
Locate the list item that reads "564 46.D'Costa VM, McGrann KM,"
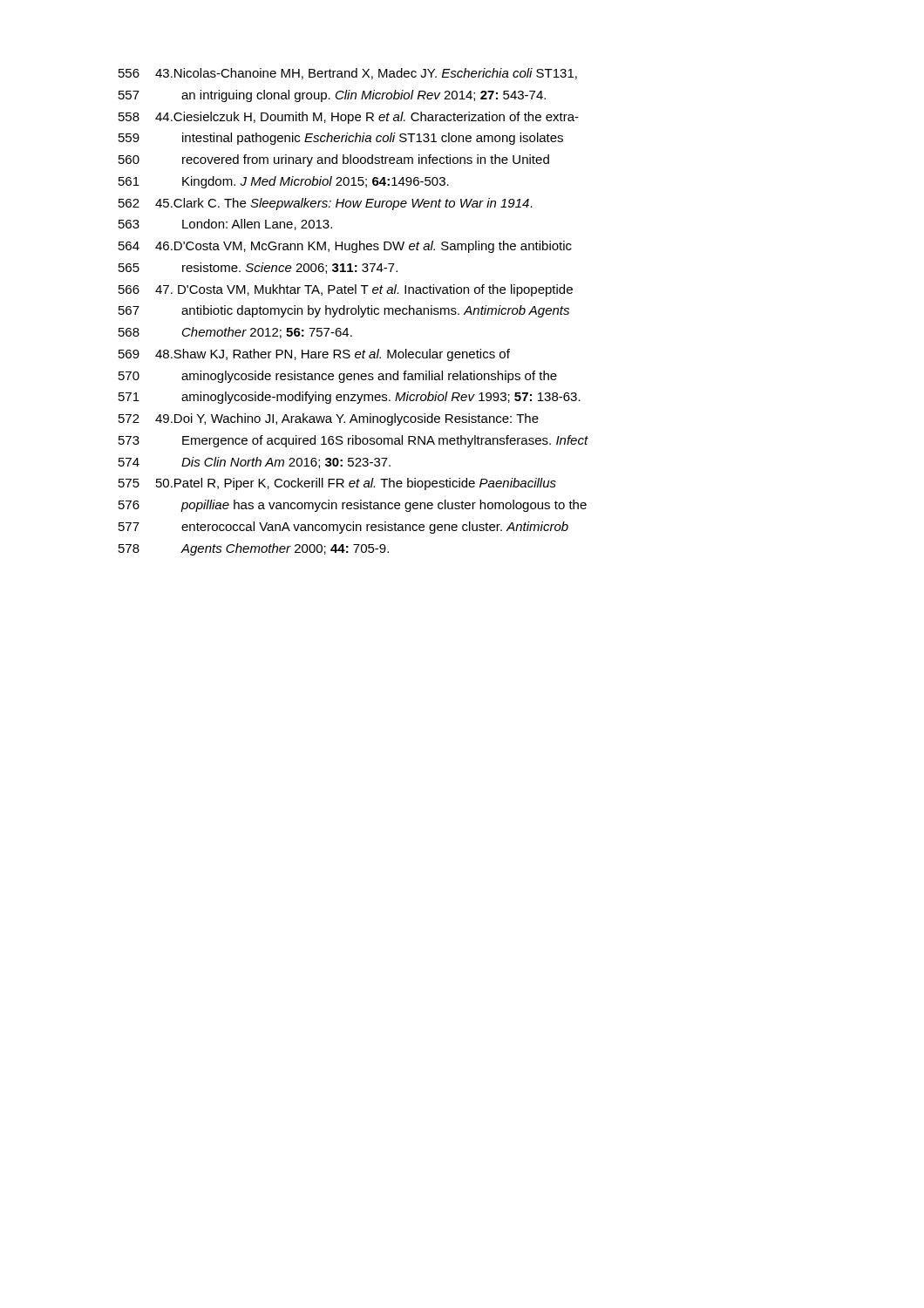pyautogui.click(x=462, y=257)
